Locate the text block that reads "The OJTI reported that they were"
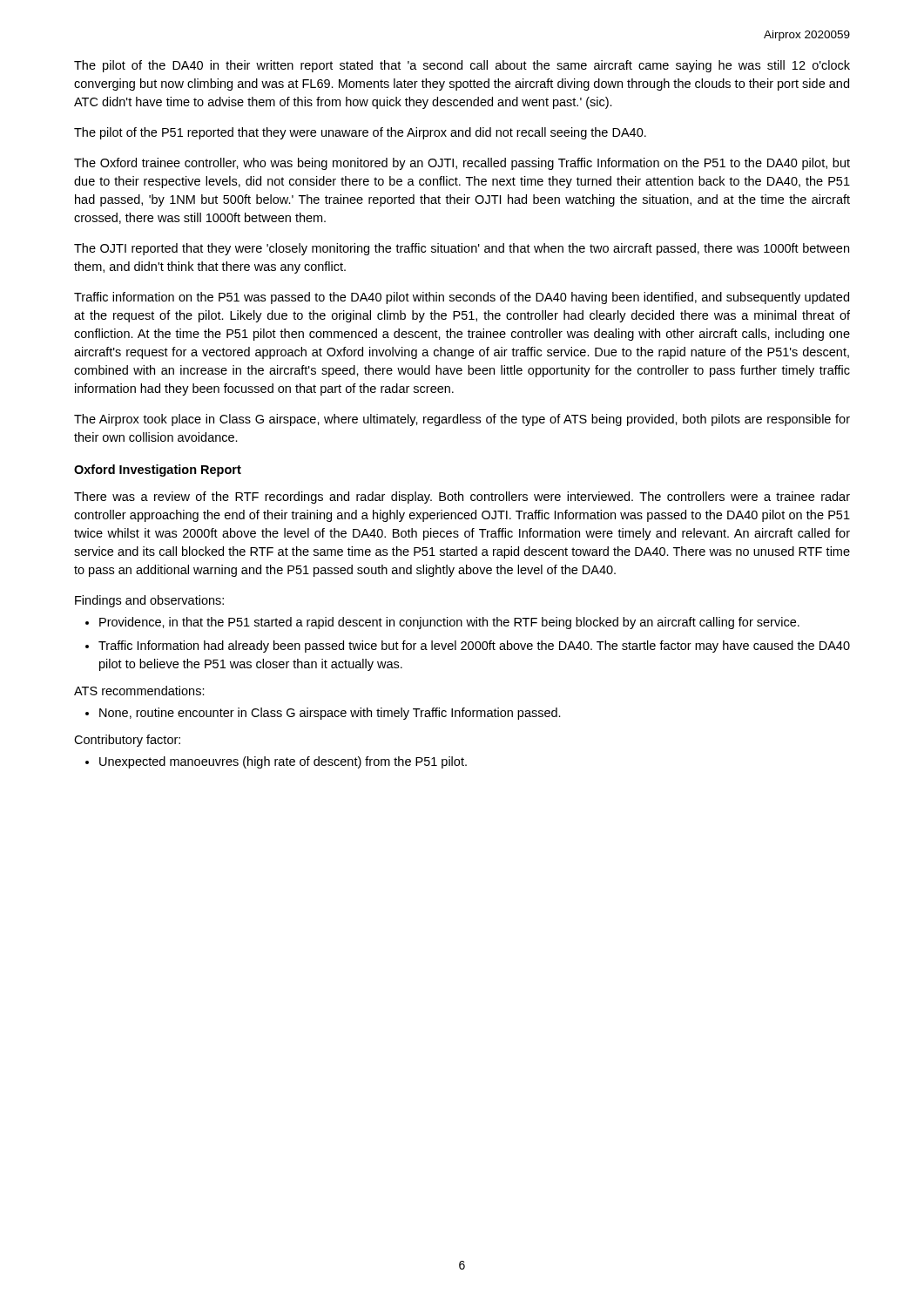The height and width of the screenshot is (1307, 924). [462, 258]
